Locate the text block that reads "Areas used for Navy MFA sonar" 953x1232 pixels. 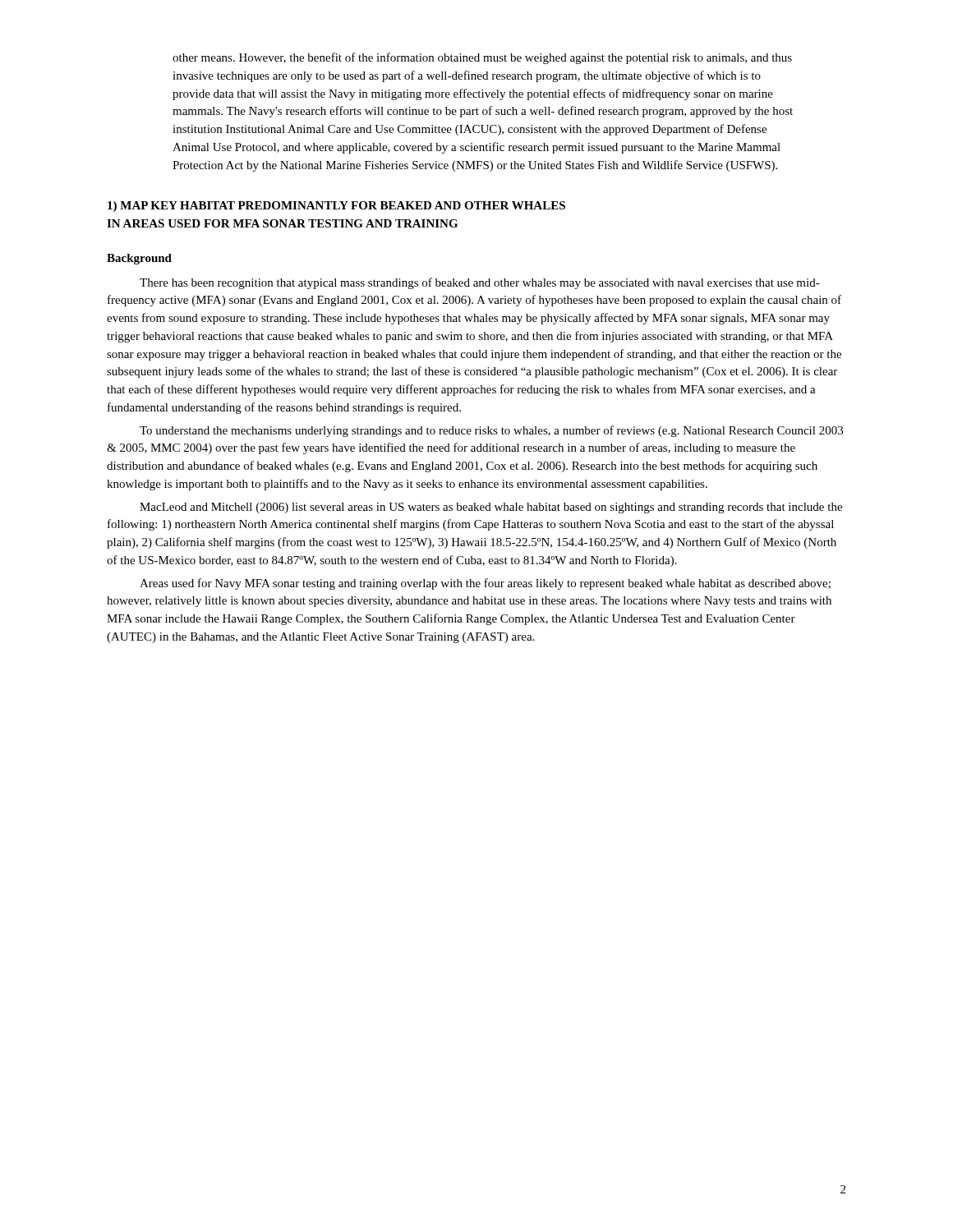coord(469,610)
